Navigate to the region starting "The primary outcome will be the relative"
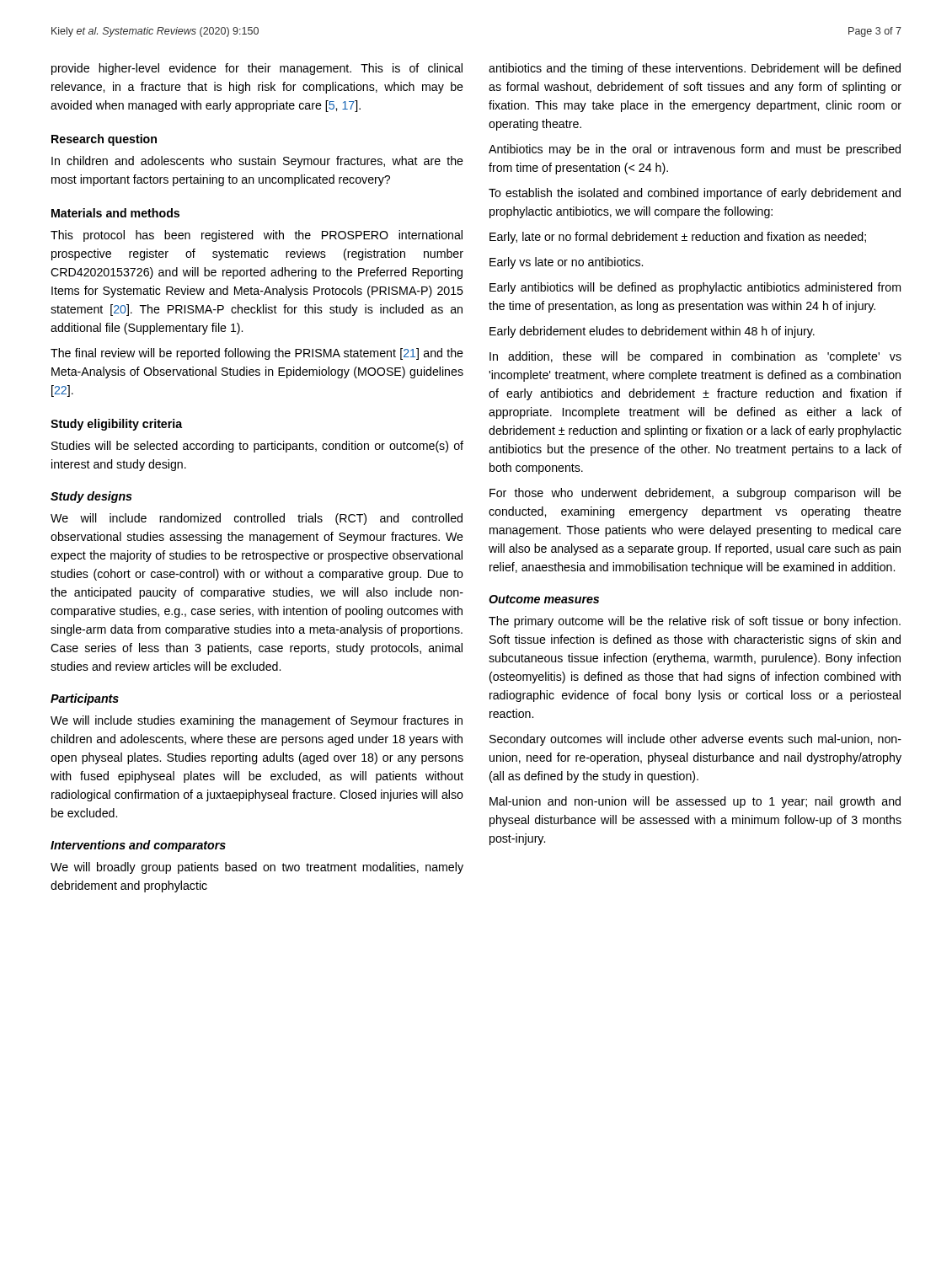The image size is (952, 1264). [x=695, y=730]
